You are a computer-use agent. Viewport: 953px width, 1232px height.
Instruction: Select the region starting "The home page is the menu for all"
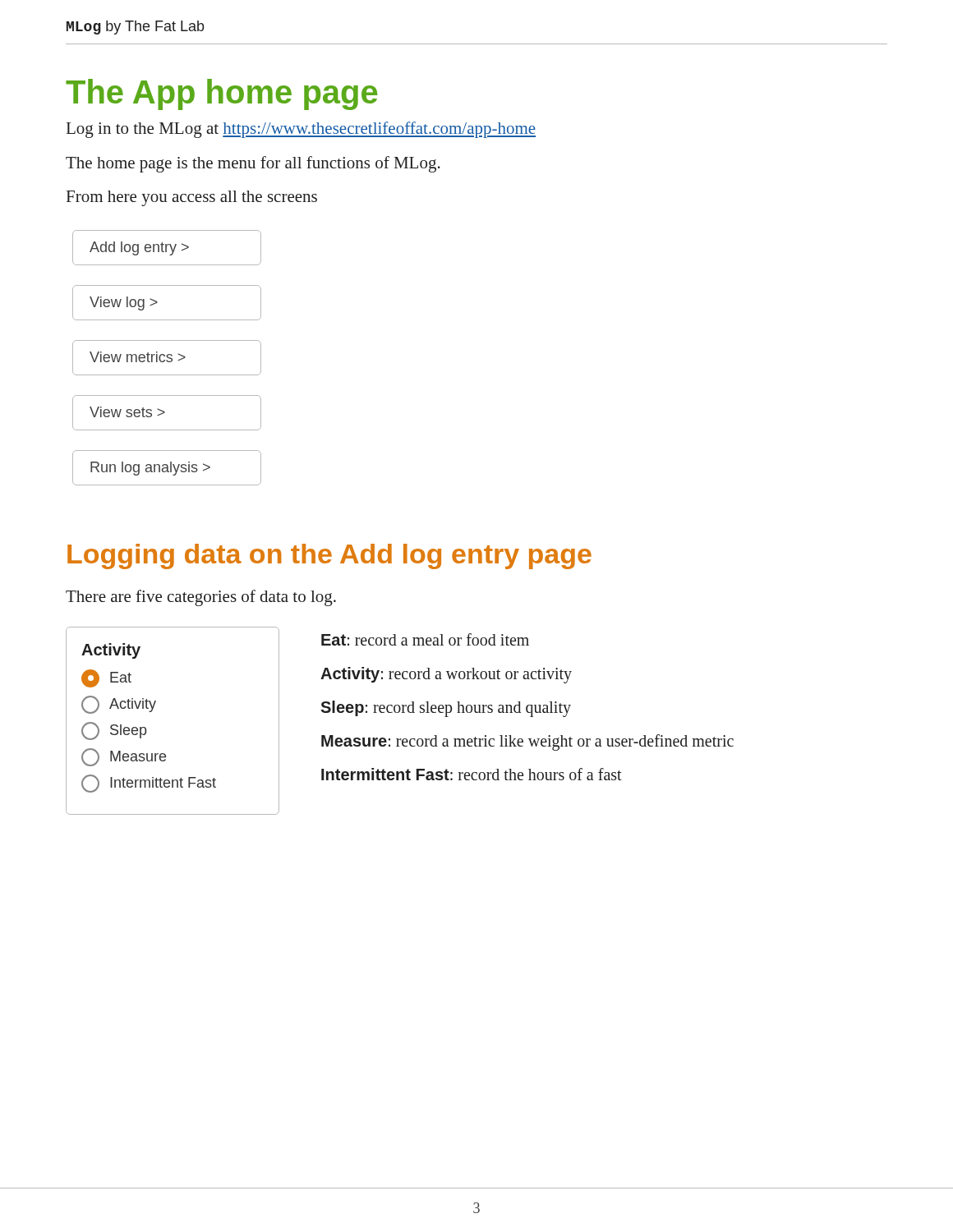(x=253, y=162)
